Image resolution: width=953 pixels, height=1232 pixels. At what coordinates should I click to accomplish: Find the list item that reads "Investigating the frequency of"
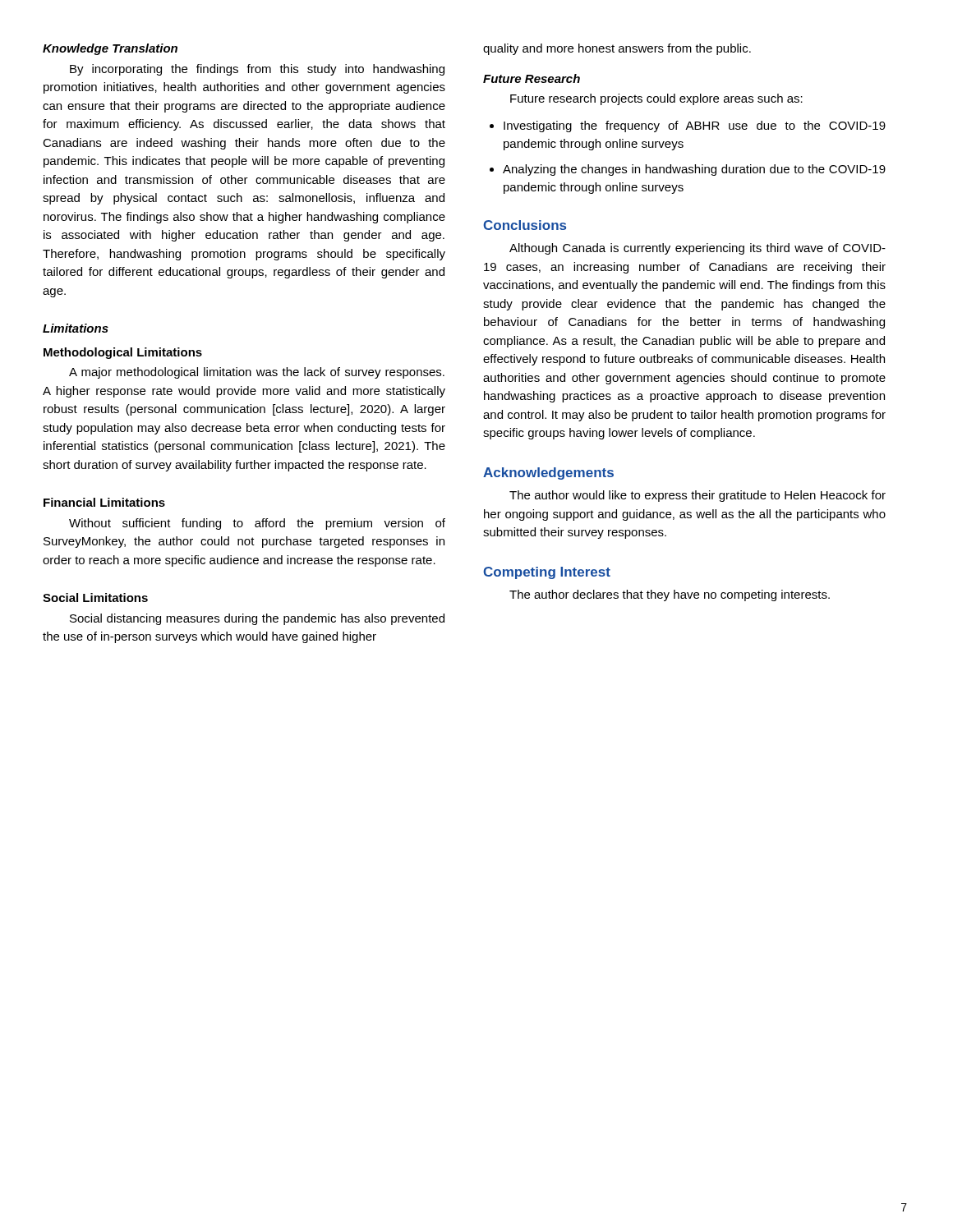click(x=684, y=135)
